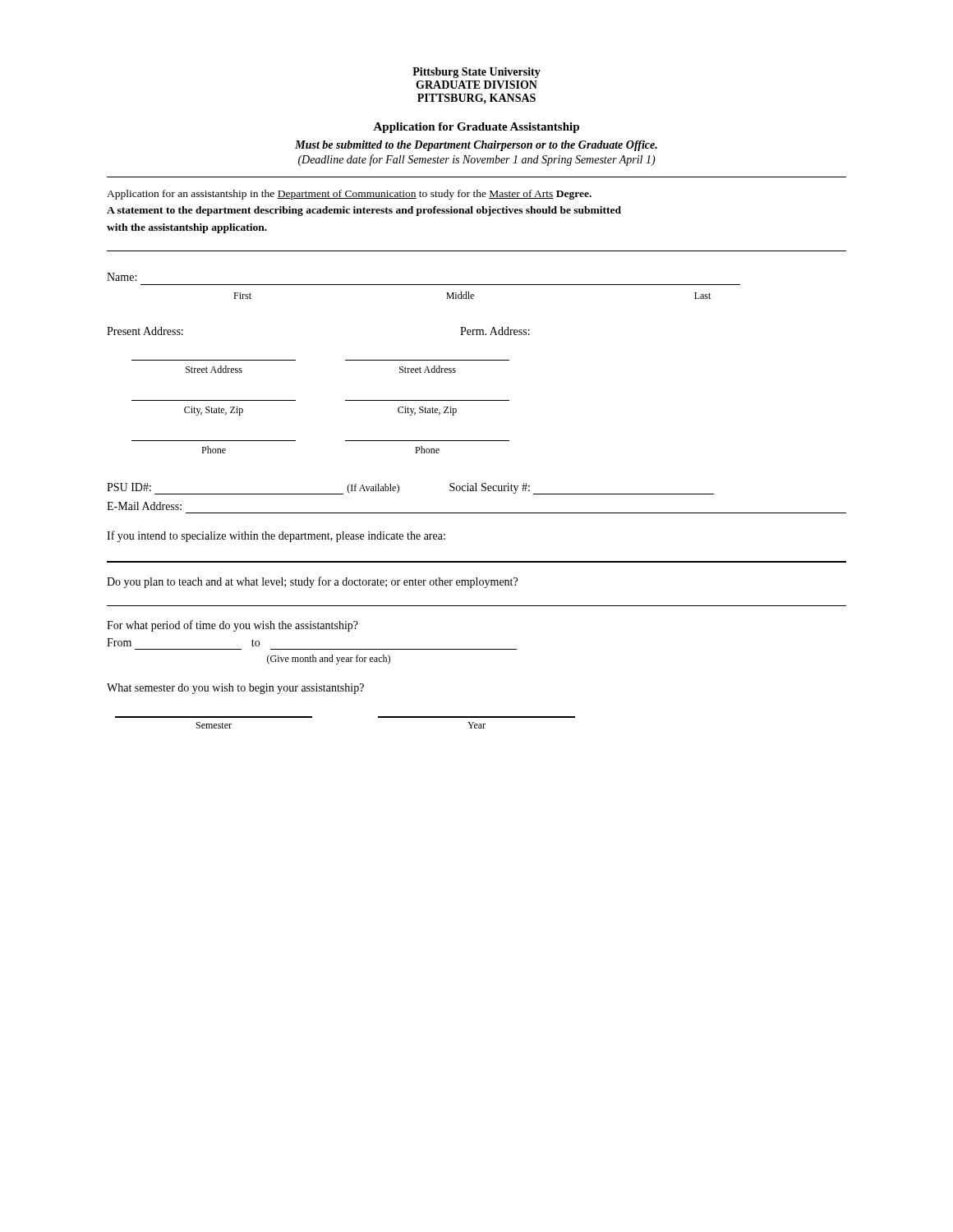Locate the passage starting "For what period of time do you wish"
Image resolution: width=953 pixels, height=1232 pixels.
[x=233, y=625]
